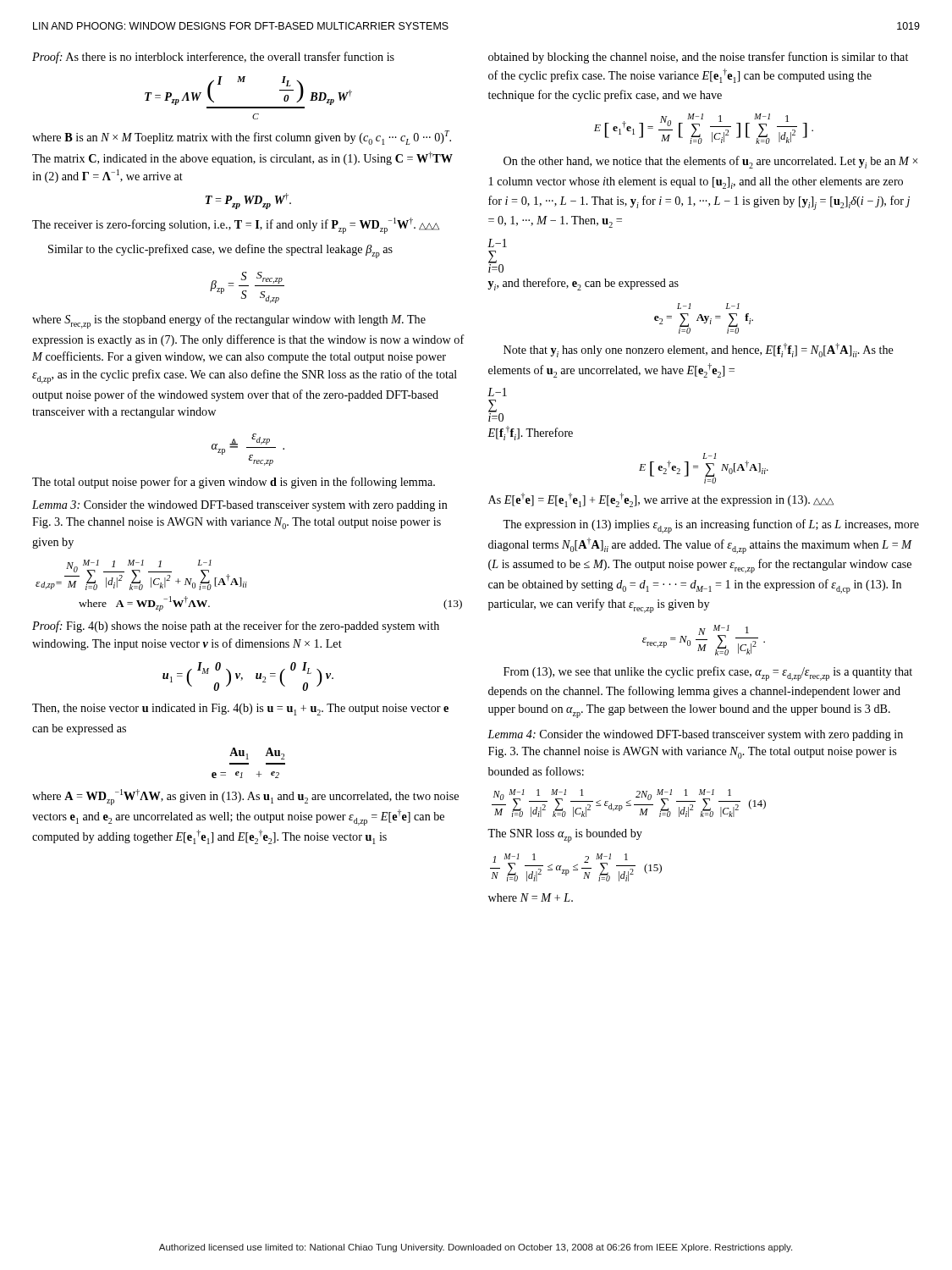Find the formula that says "βzp = S S"
Viewport: 952px width, 1270px height.
[247, 286]
